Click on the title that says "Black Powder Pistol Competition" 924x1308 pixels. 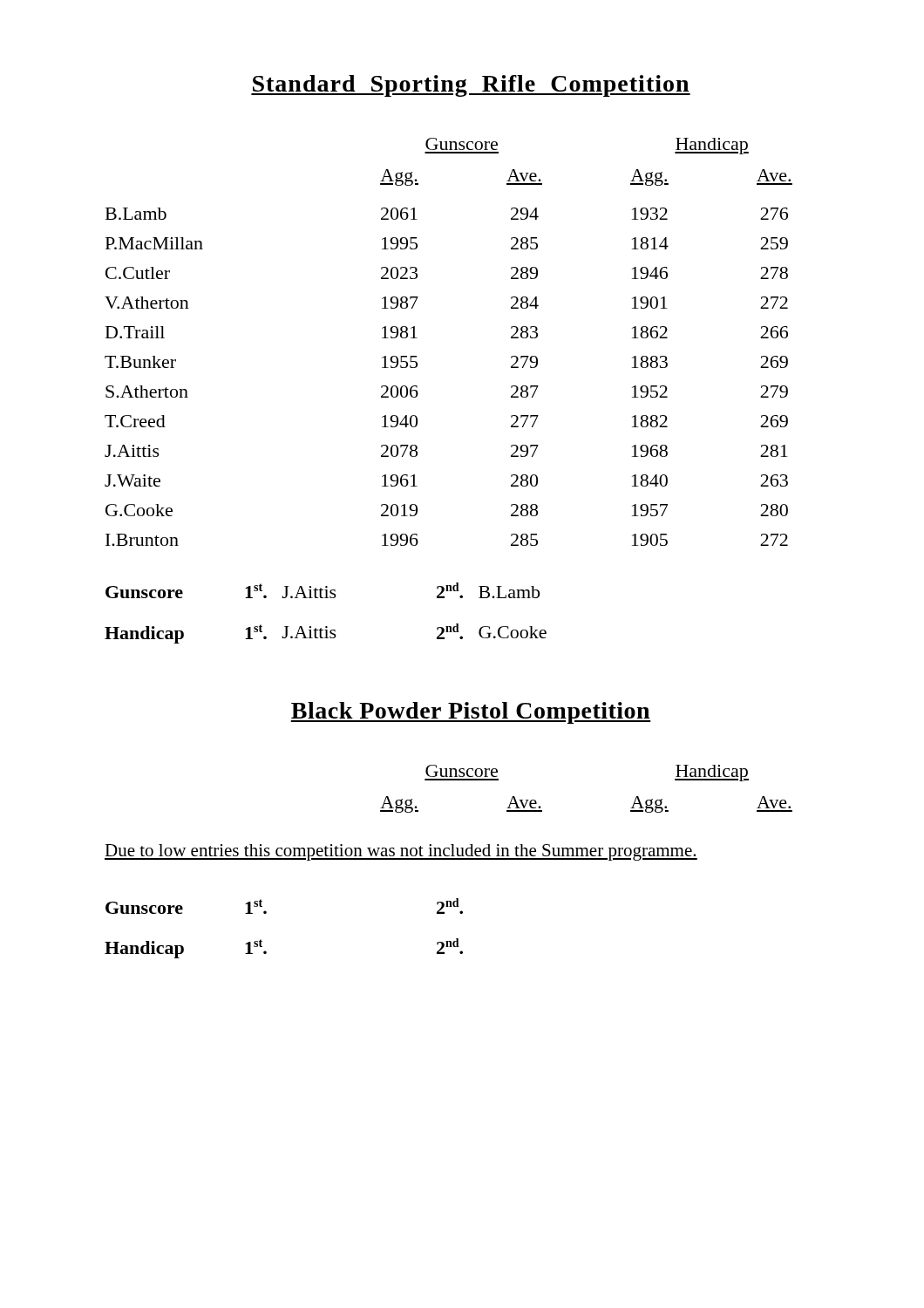click(x=471, y=710)
